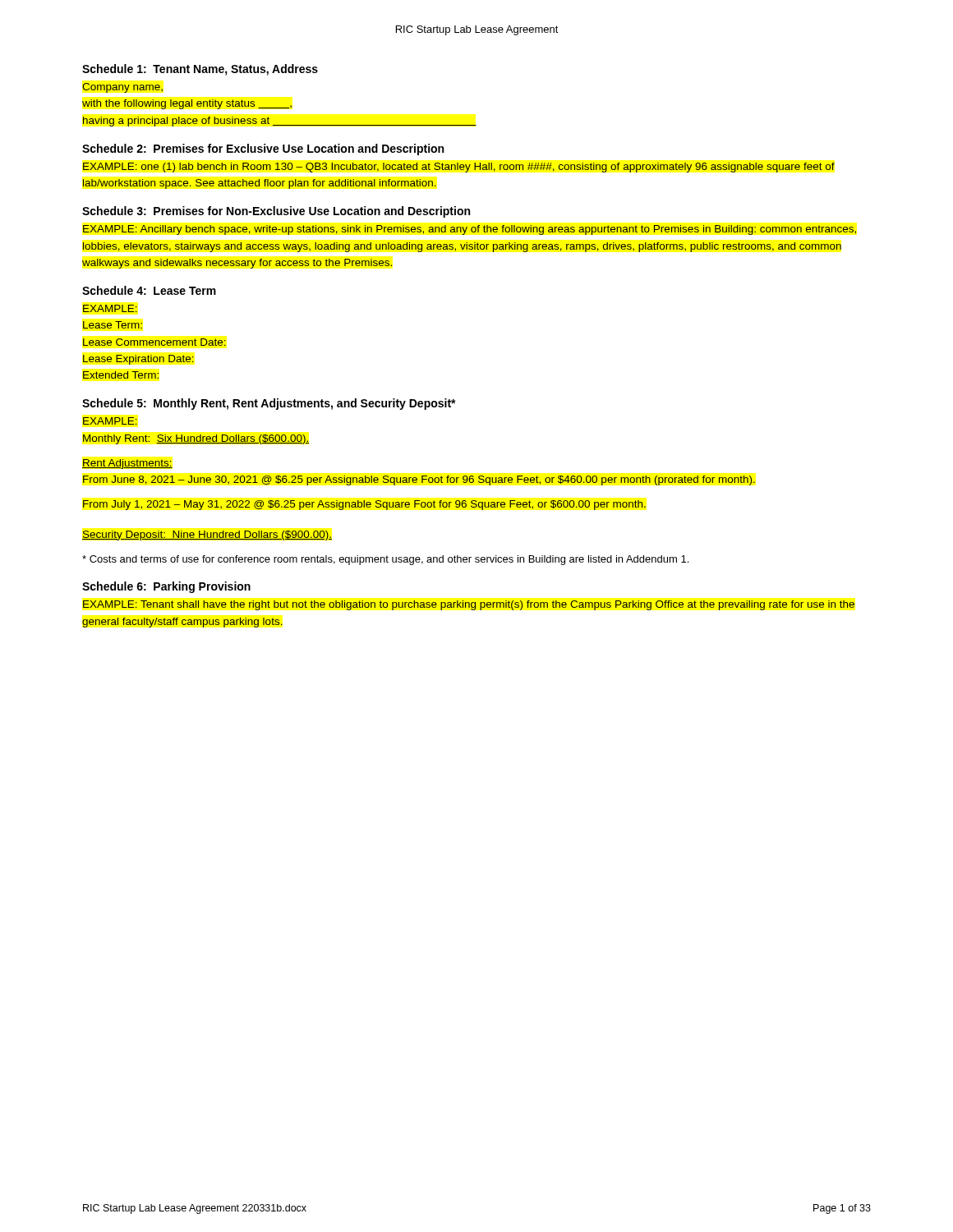Viewport: 953px width, 1232px height.
Task: Click on the text starting "EXAMPLE: Monthly Rent: Six Hundred Dollars ($600.00)."
Action: [196, 429]
